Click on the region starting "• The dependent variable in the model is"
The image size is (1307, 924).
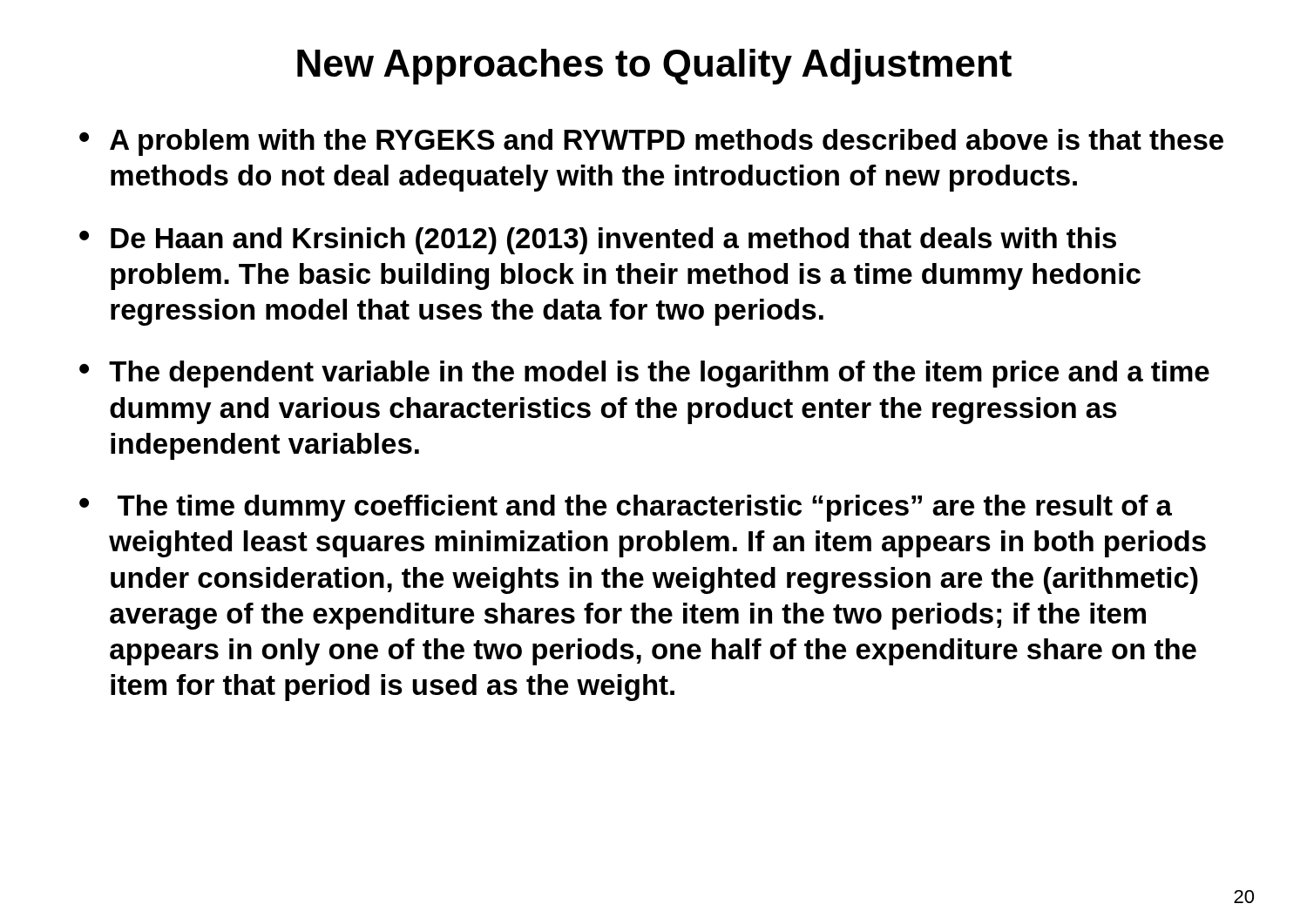click(654, 408)
